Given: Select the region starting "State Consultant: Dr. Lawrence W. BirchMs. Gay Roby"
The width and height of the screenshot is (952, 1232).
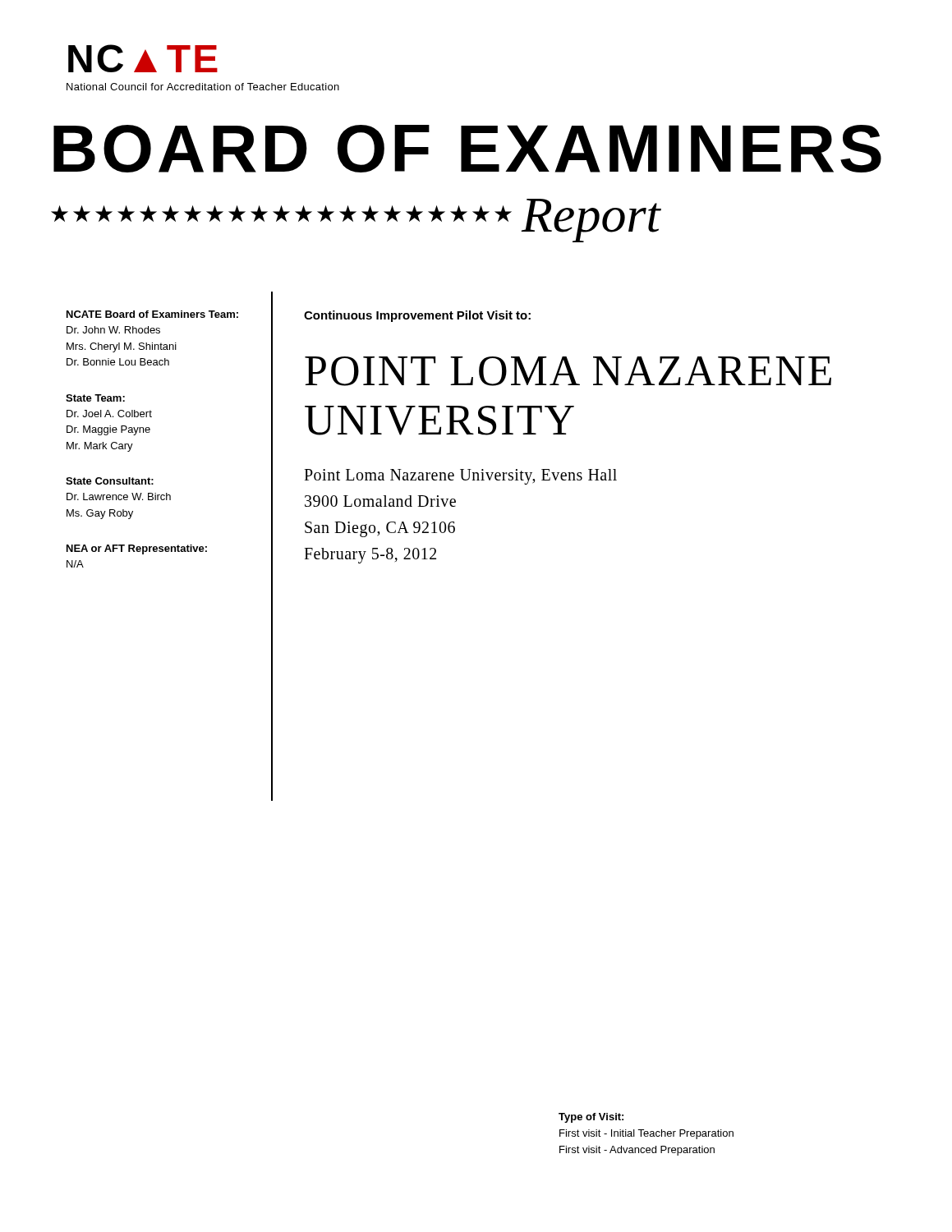Looking at the screenshot, I should click(160, 498).
